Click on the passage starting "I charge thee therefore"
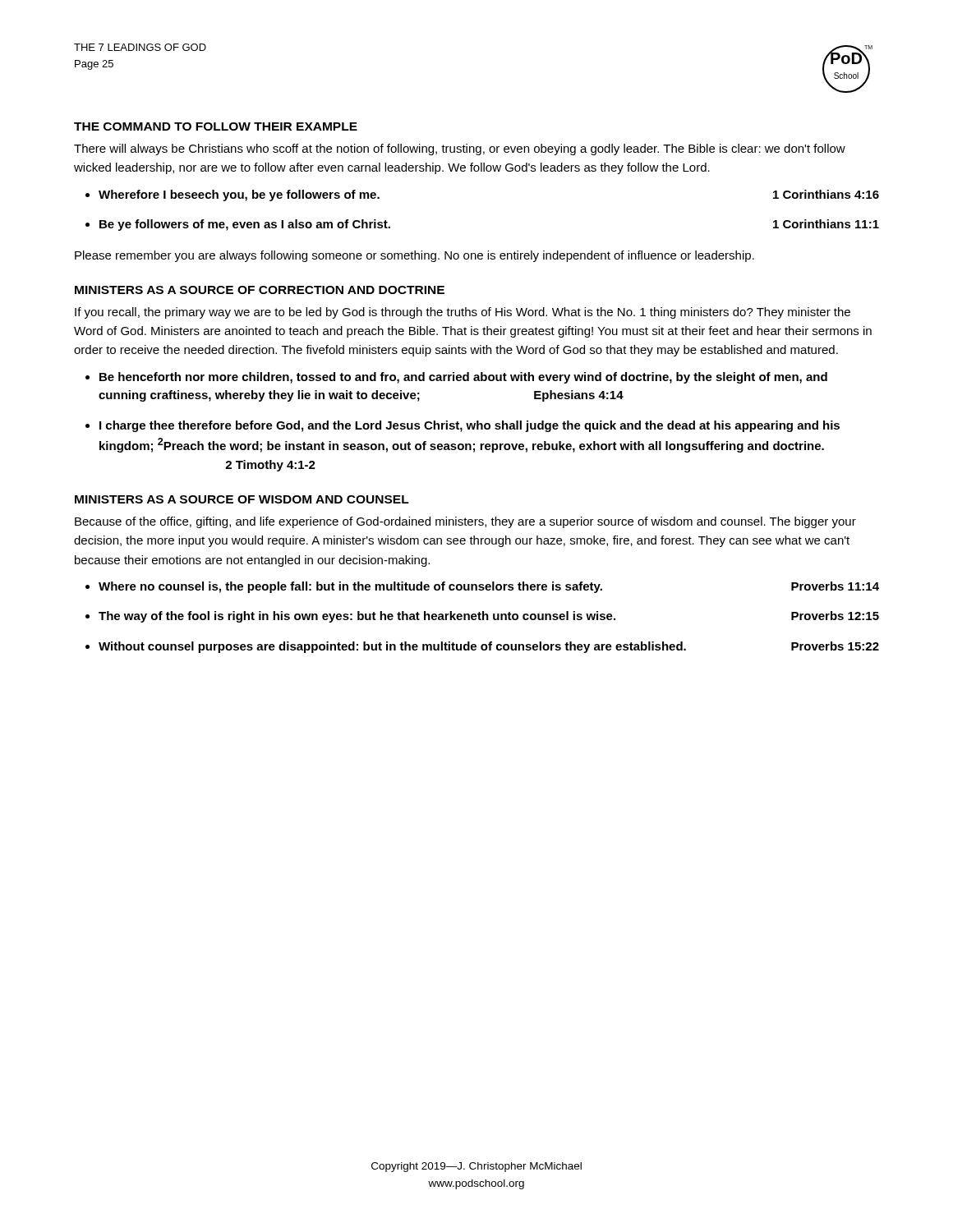The image size is (953, 1232). tap(469, 444)
